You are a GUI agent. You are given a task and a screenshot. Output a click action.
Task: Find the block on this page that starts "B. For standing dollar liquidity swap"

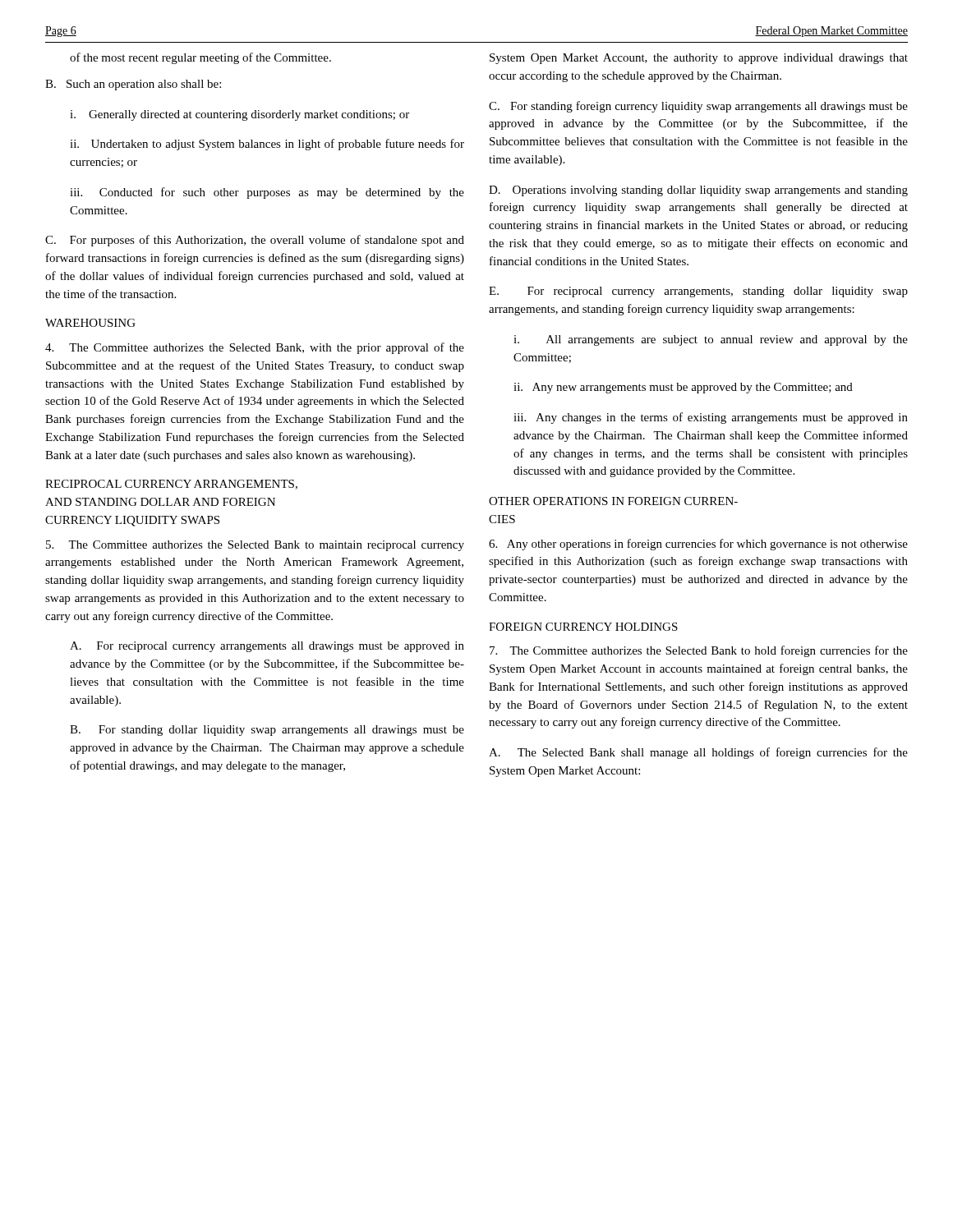coord(267,748)
